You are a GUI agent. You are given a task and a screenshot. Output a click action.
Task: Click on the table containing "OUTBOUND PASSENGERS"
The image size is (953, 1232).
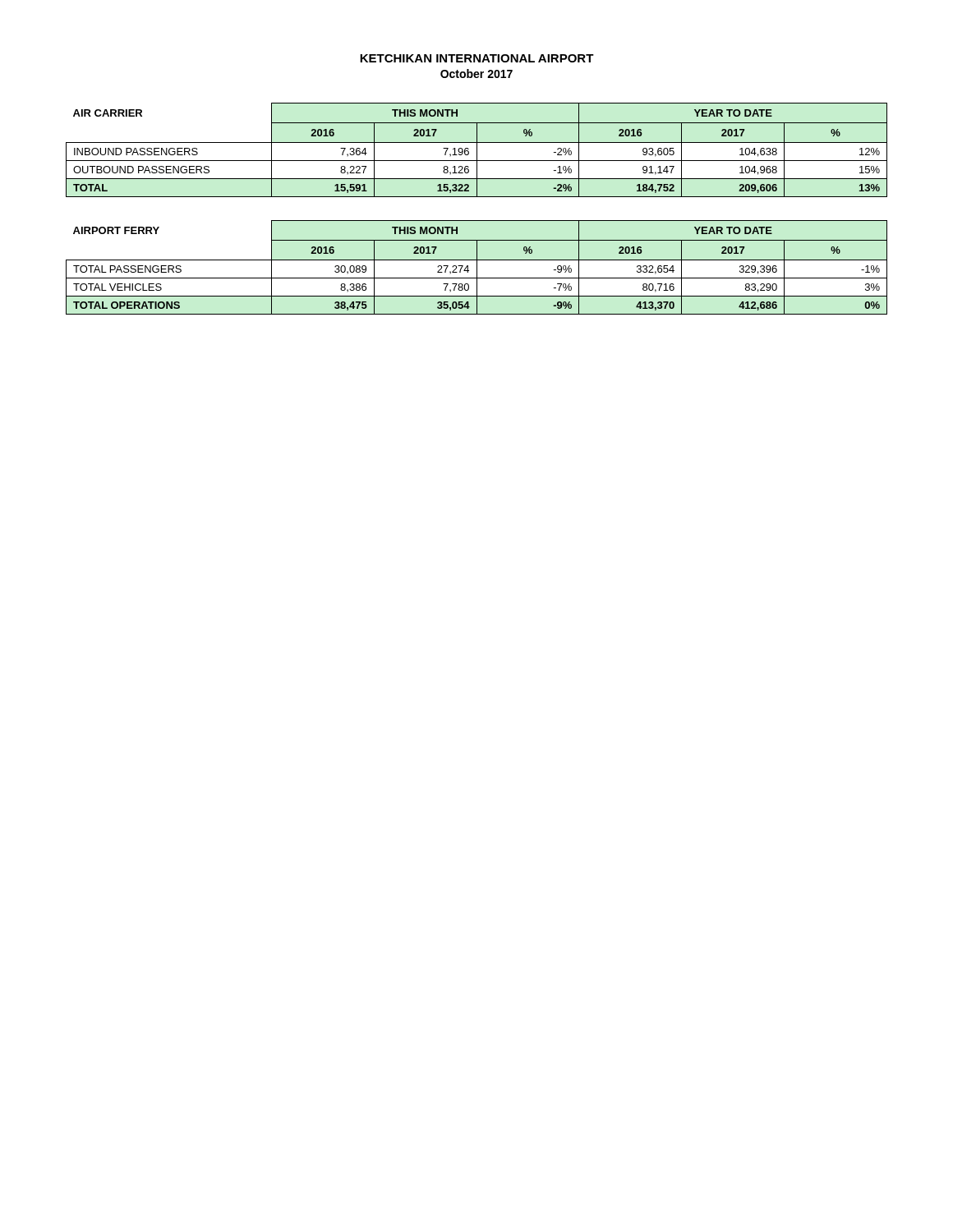(476, 150)
